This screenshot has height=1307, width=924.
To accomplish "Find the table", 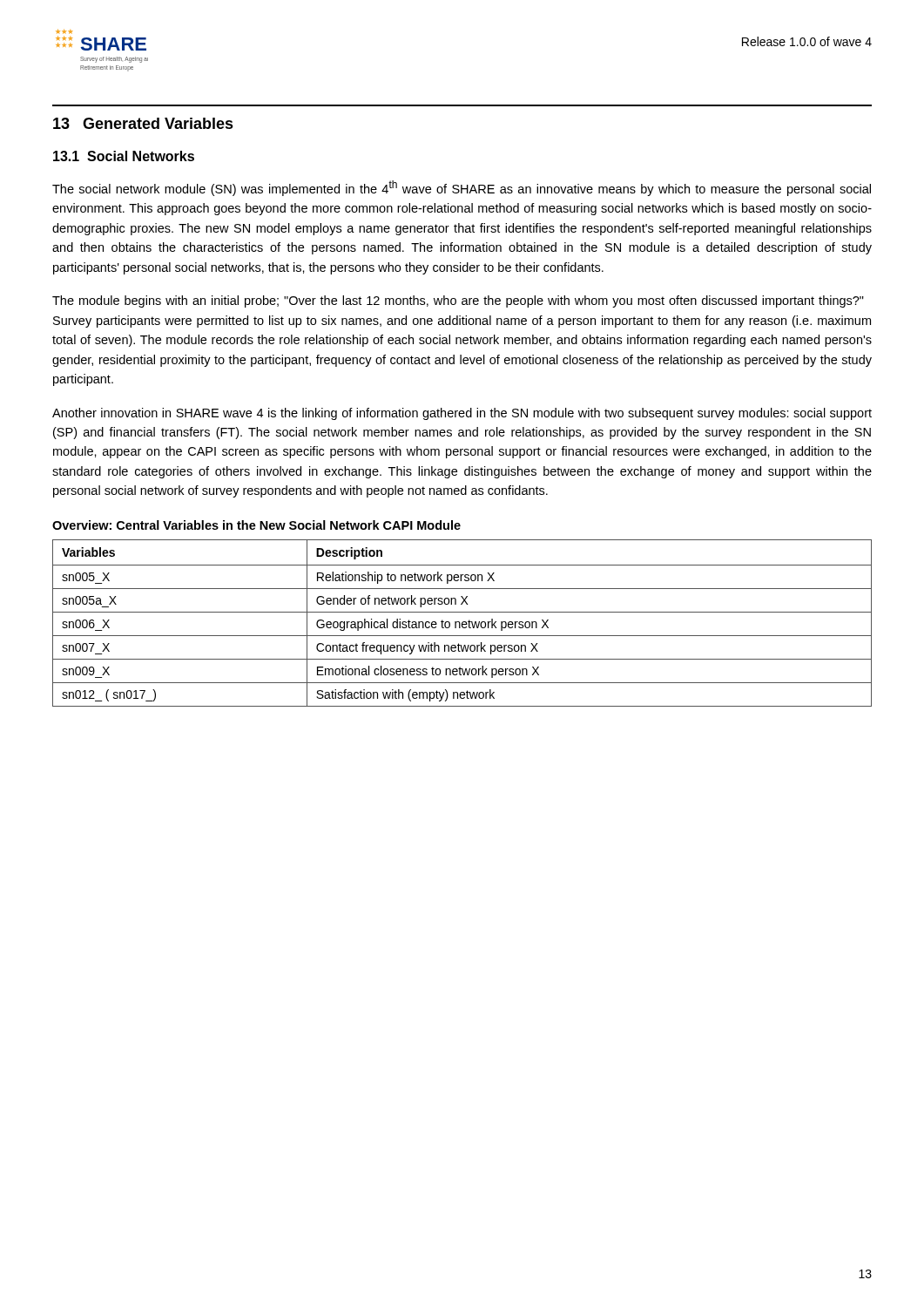I will tap(462, 623).
